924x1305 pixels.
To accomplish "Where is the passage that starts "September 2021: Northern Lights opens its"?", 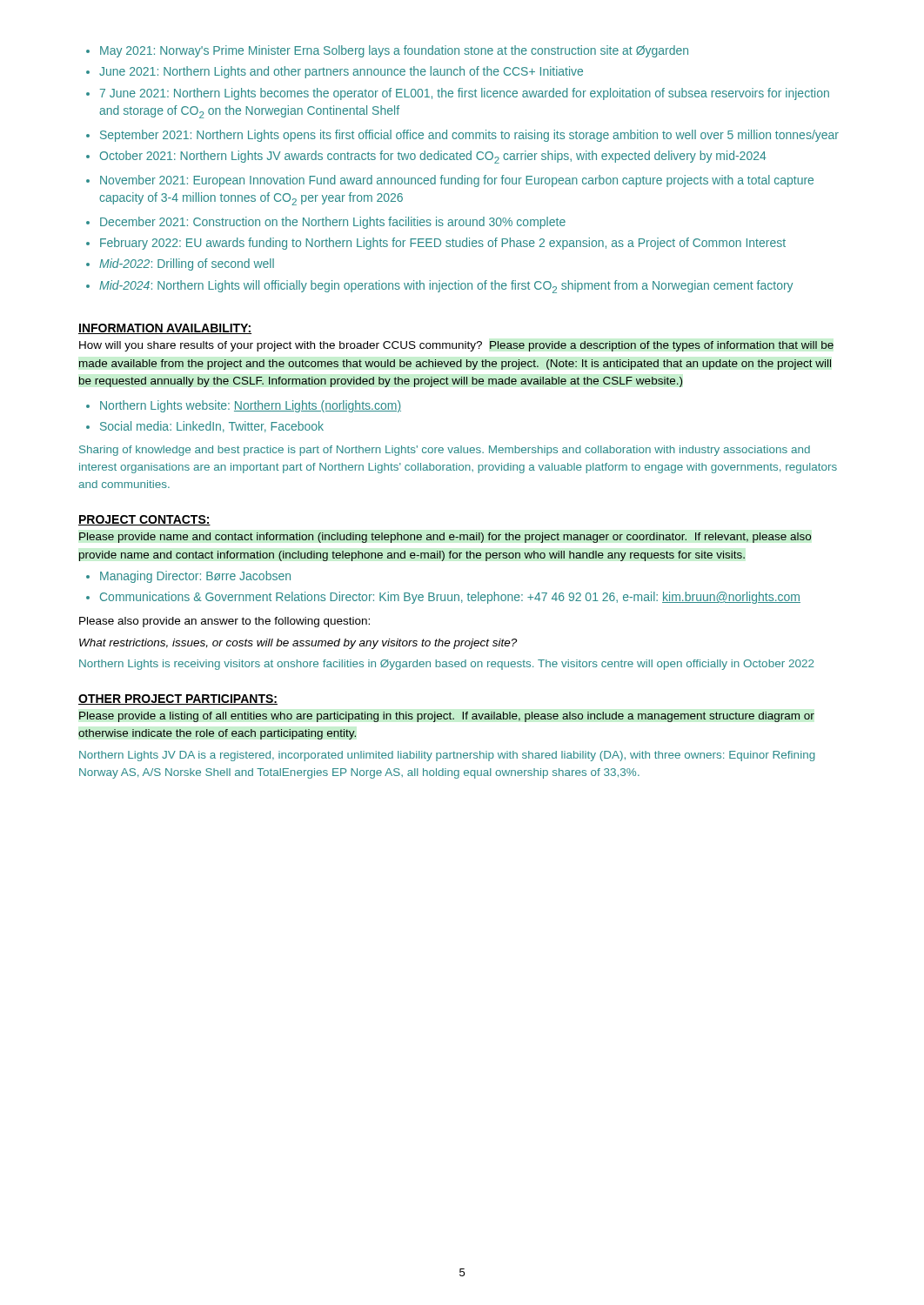I will [469, 134].
